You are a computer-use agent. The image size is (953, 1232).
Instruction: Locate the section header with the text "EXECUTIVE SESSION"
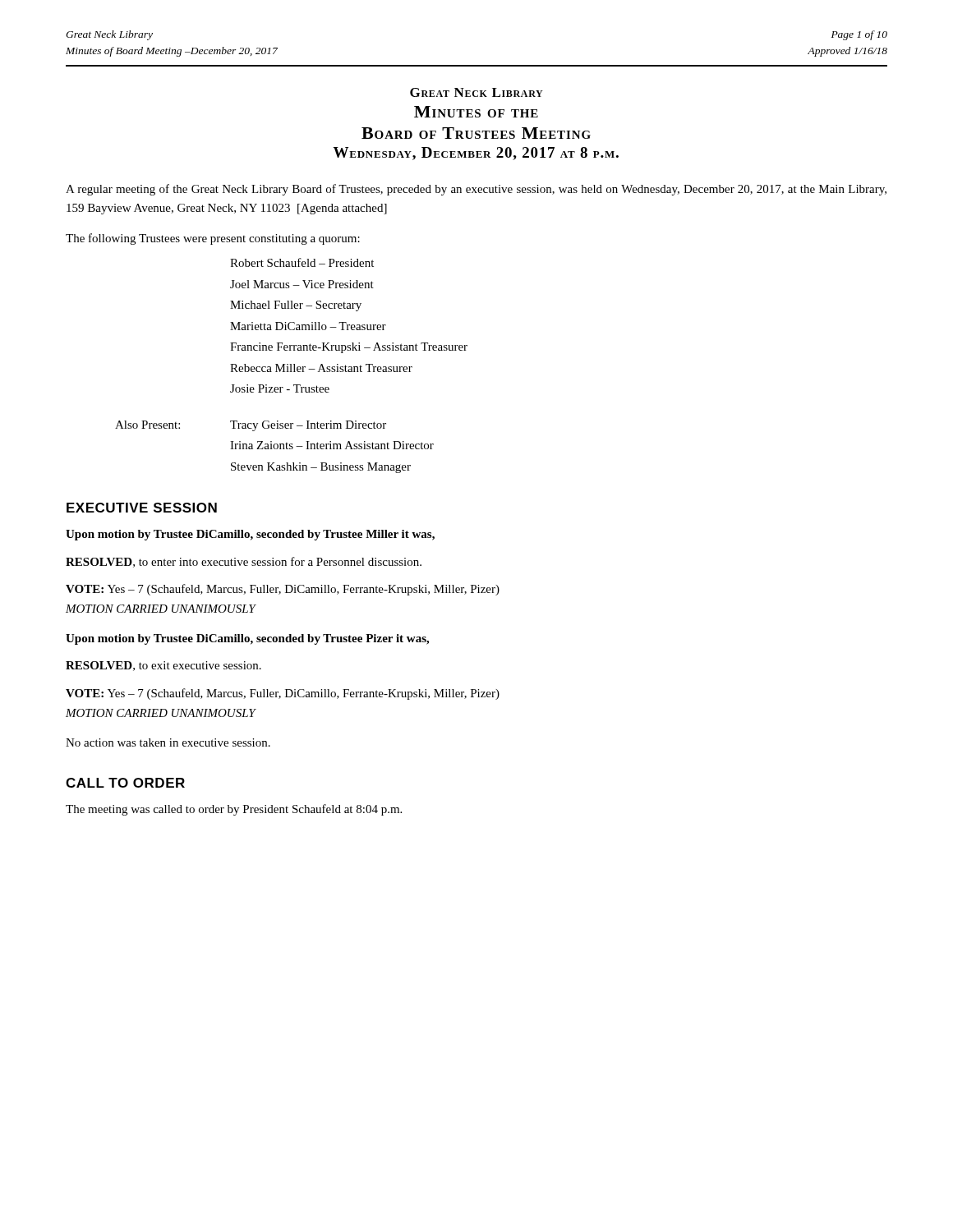point(142,508)
